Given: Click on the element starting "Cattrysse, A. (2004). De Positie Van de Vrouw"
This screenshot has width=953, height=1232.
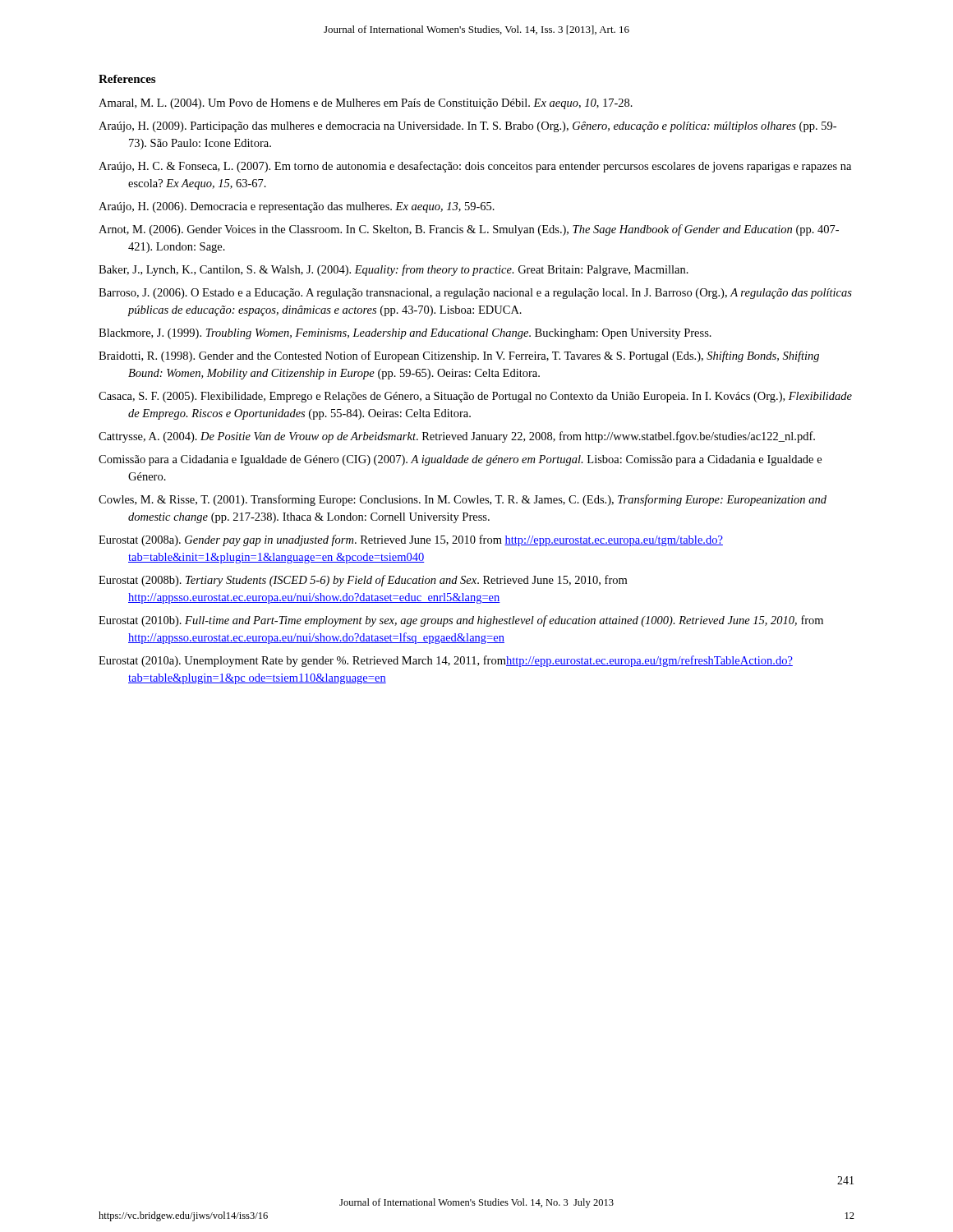Looking at the screenshot, I should click(x=457, y=436).
